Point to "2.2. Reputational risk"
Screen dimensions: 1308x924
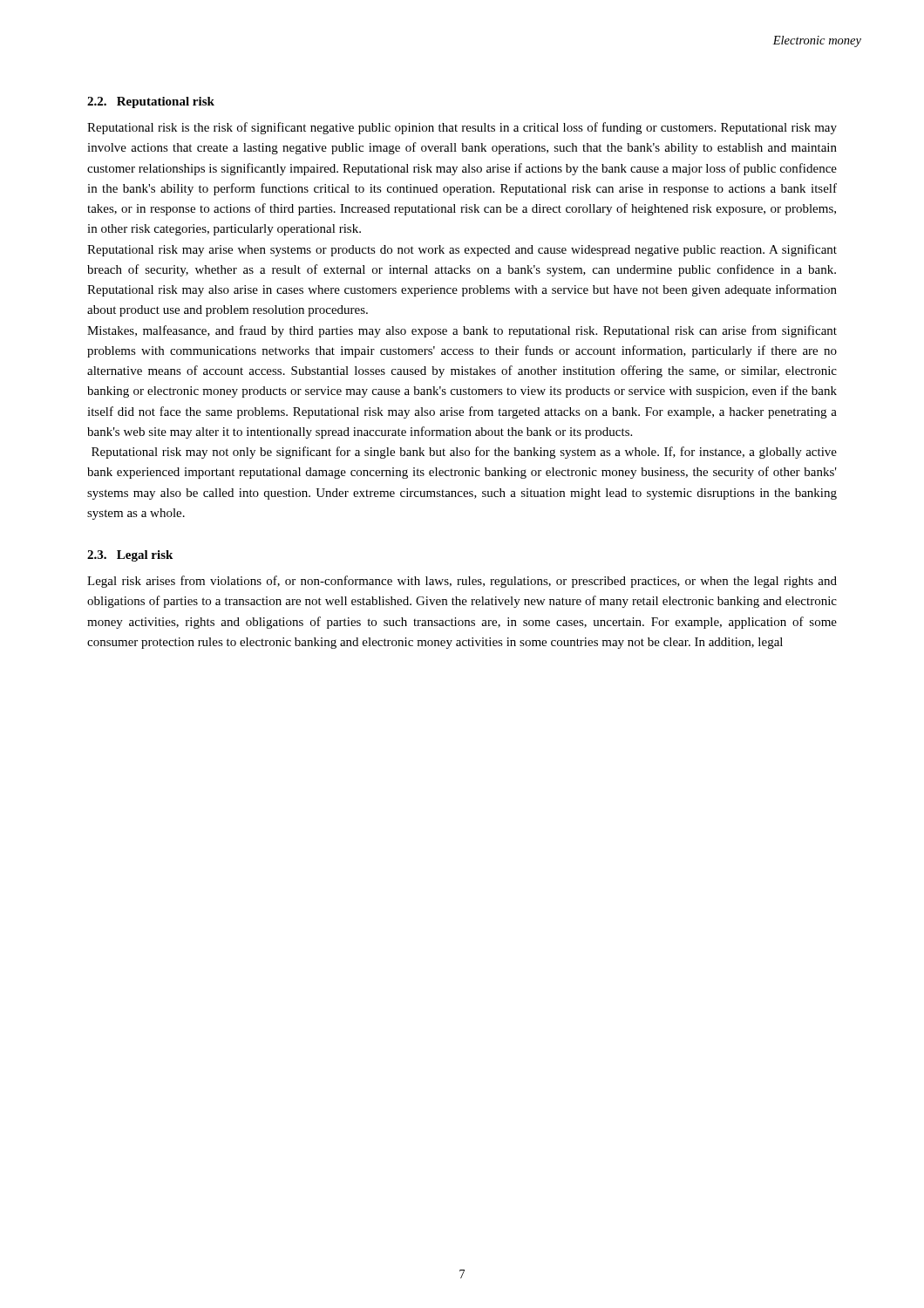coord(151,101)
